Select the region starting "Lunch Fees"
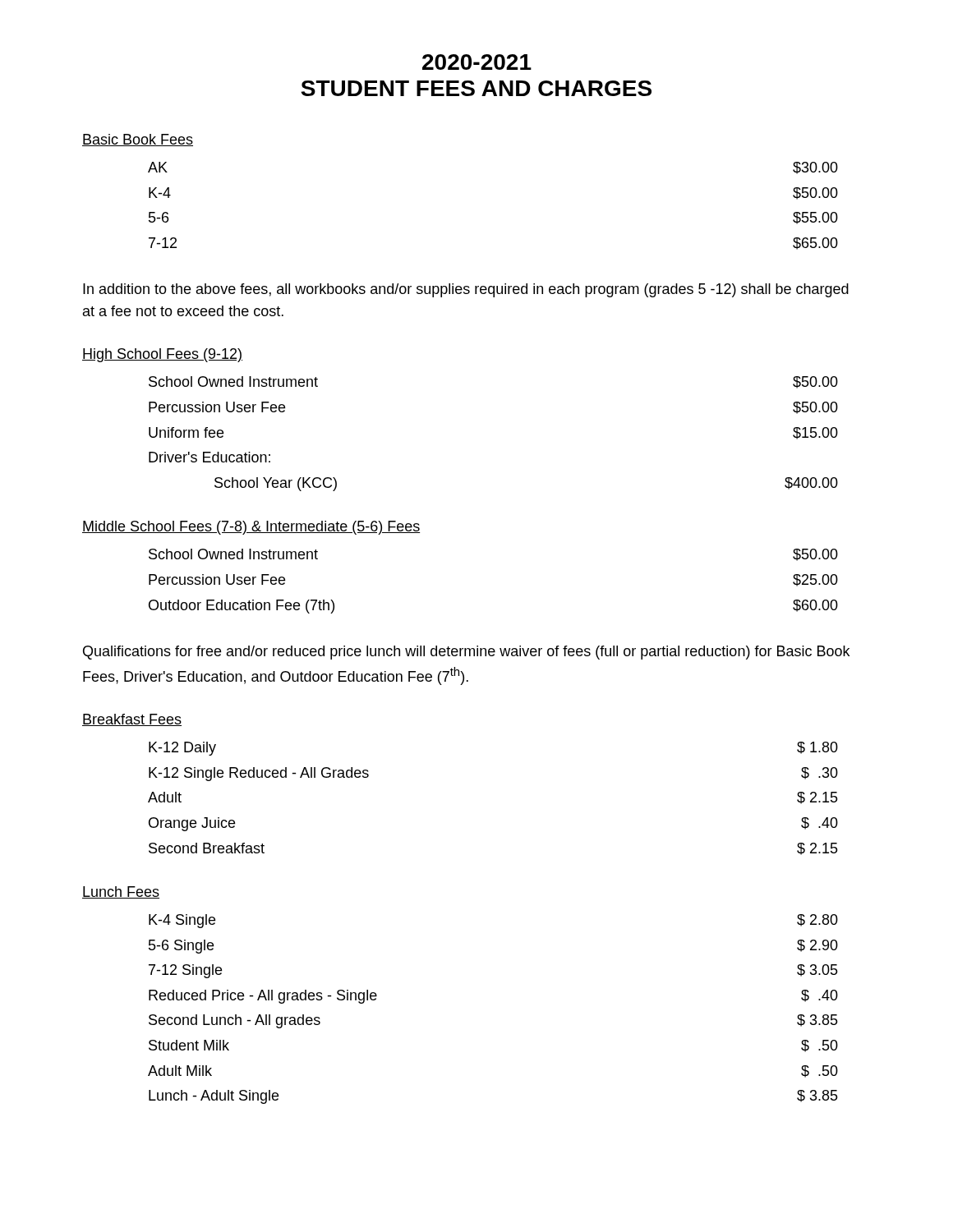 (x=121, y=892)
